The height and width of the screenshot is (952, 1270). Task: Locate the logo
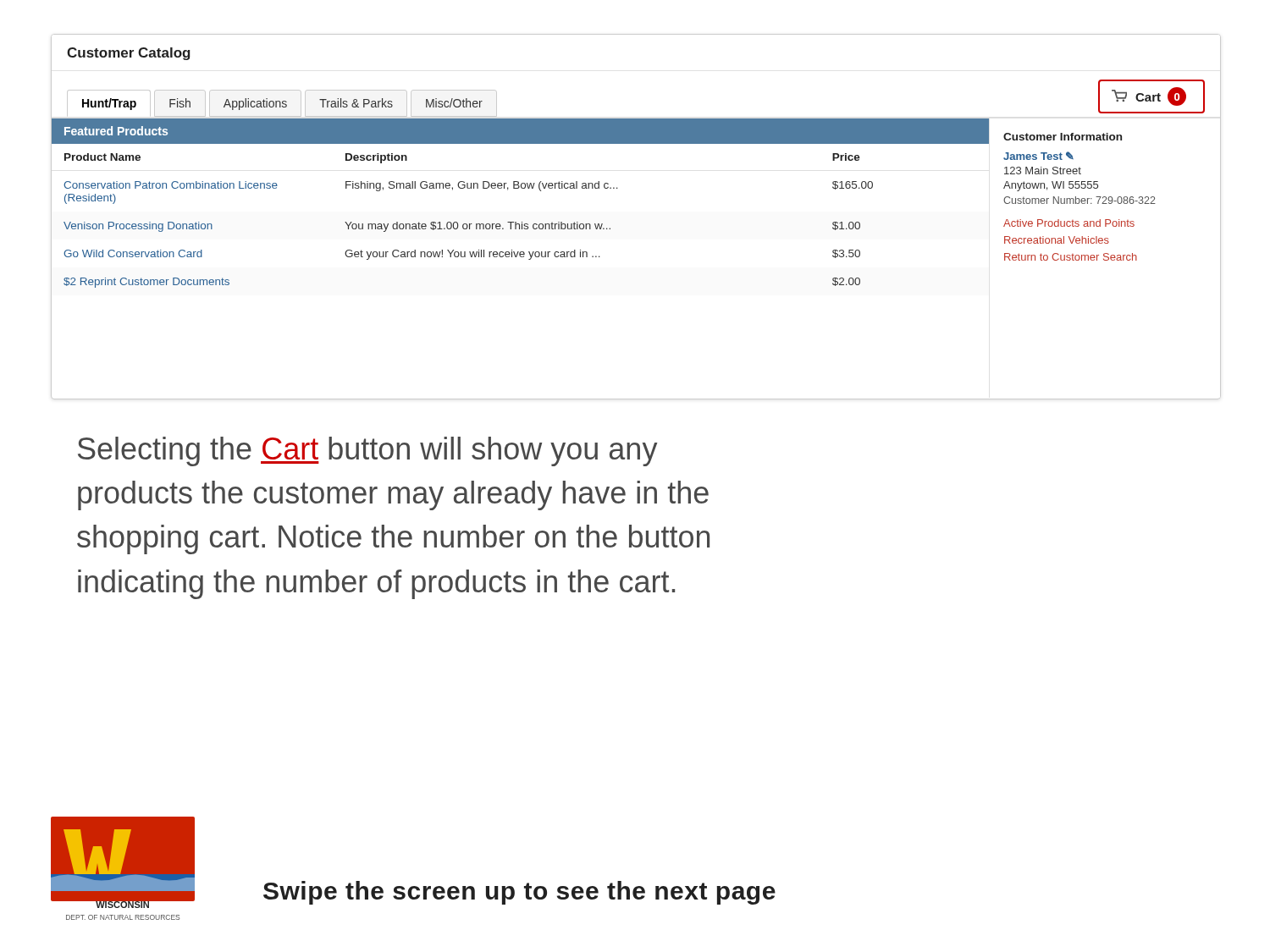[123, 872]
